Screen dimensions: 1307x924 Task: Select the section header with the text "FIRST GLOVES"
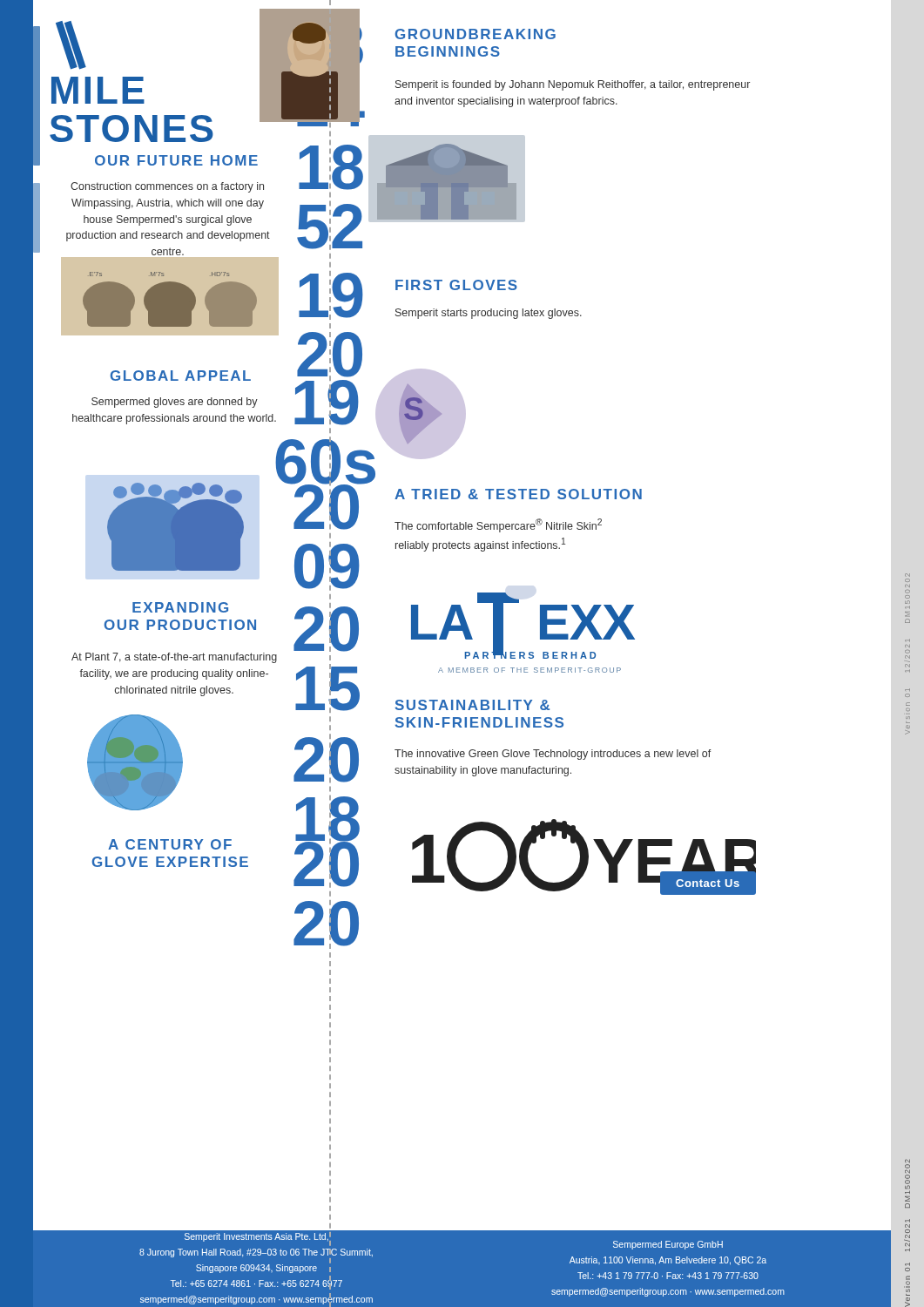[456, 285]
